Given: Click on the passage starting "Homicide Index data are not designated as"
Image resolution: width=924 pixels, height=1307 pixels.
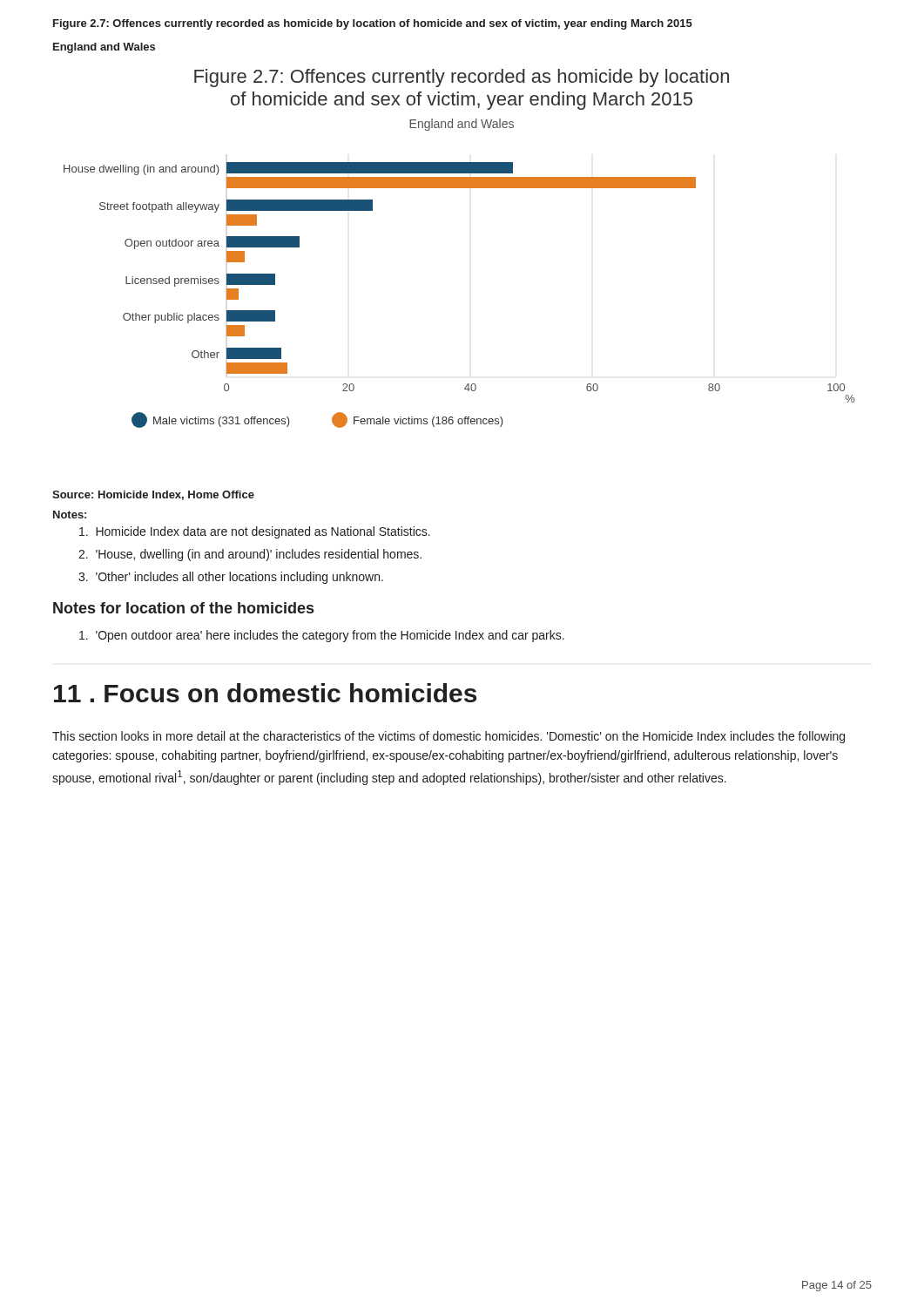Looking at the screenshot, I should 255,532.
